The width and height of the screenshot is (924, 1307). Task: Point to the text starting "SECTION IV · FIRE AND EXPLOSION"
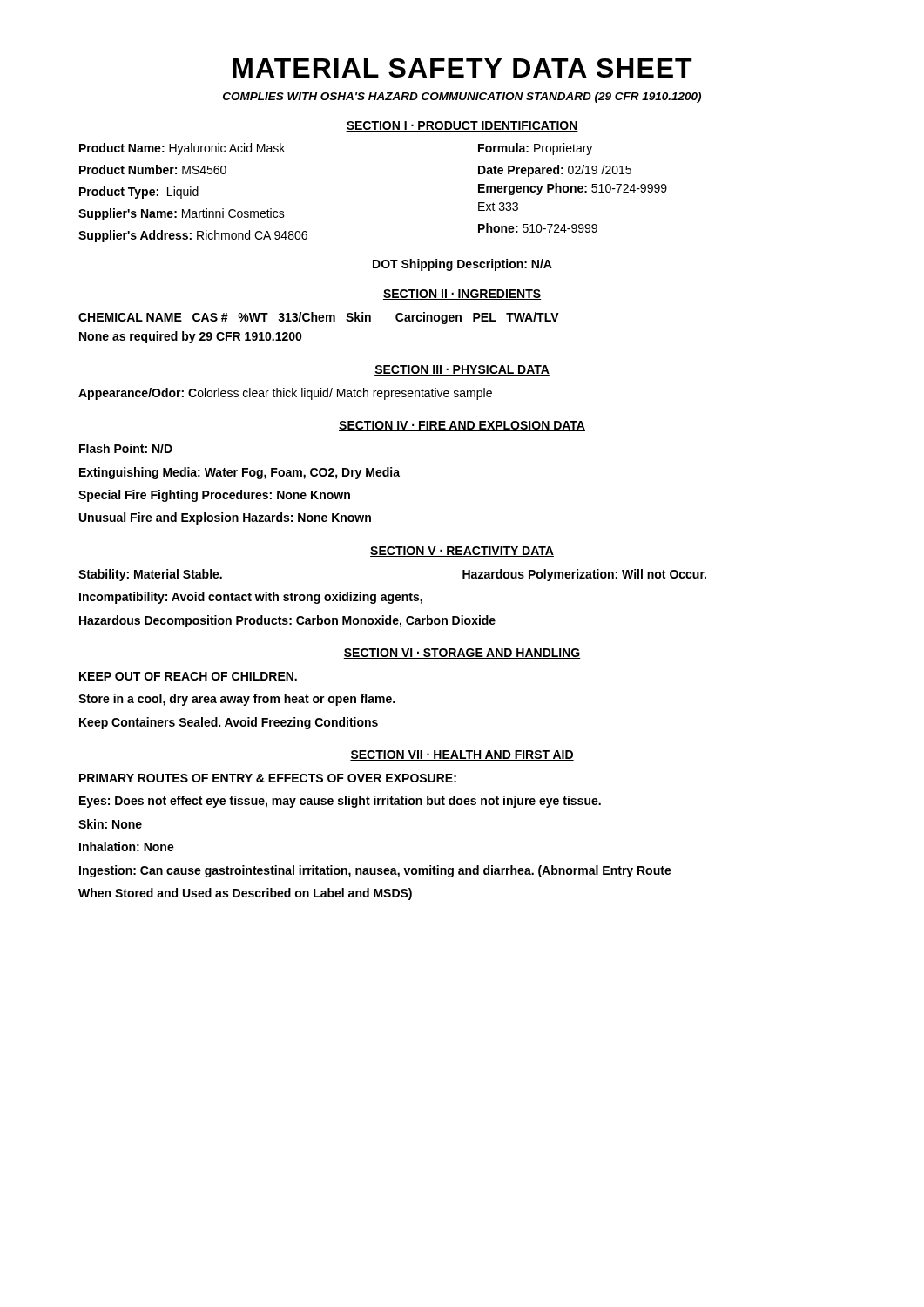[462, 425]
